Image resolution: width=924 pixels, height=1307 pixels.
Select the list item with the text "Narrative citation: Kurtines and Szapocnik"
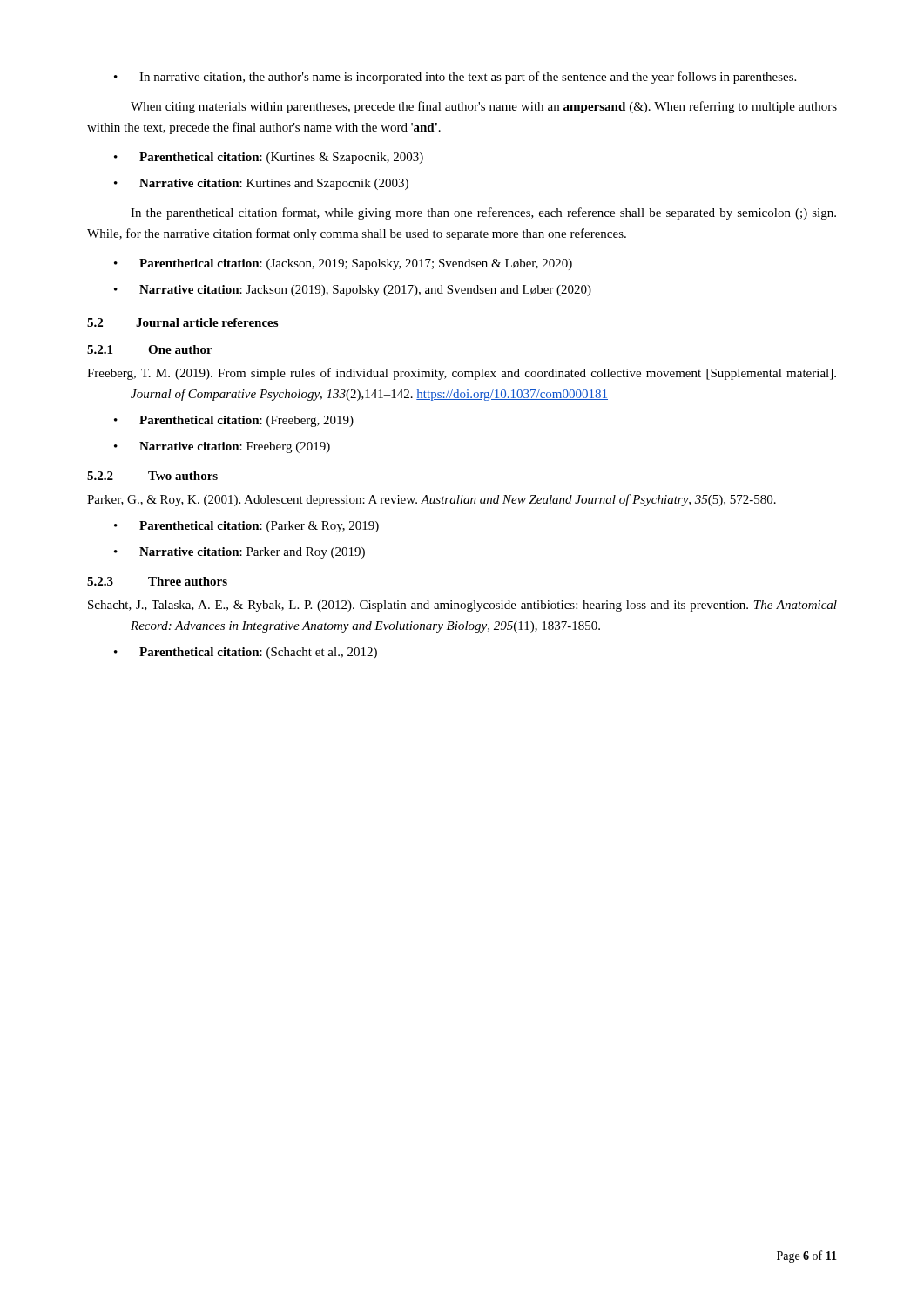click(x=274, y=183)
